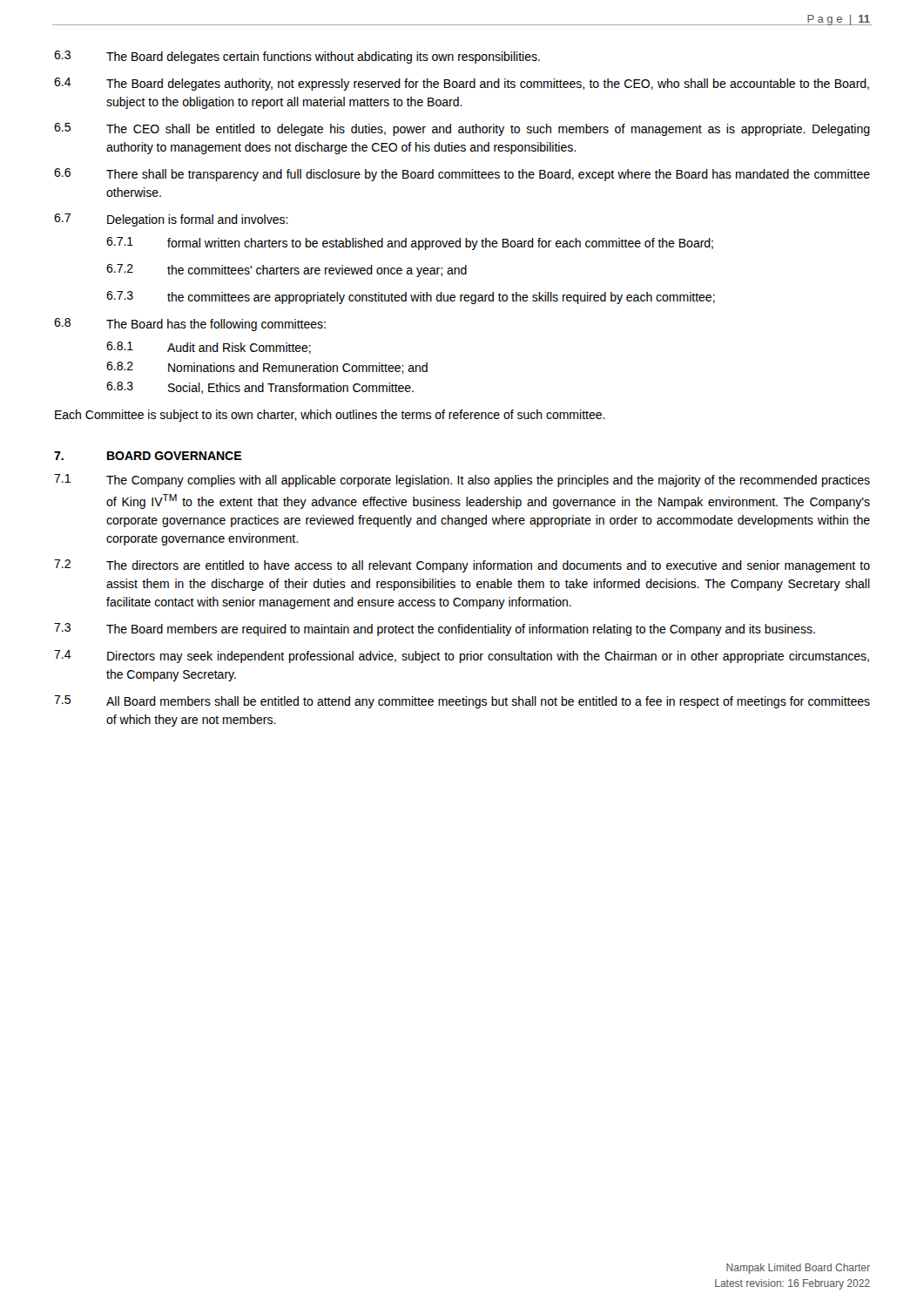Point to the passage starting "6.7.3 the committees are appropriately"
This screenshot has height=1307, width=924.
click(488, 298)
